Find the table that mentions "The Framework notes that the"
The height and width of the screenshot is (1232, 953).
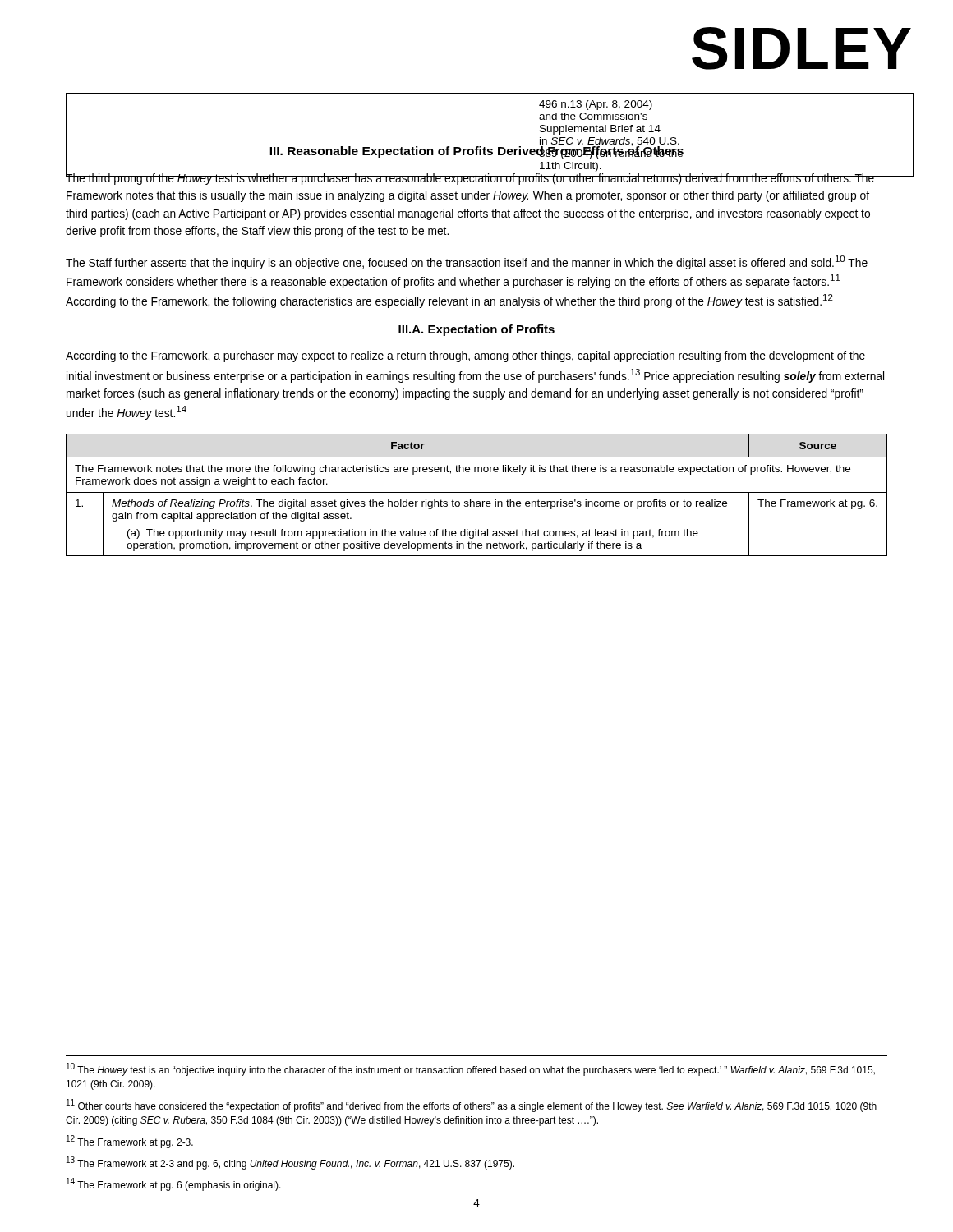tap(476, 495)
